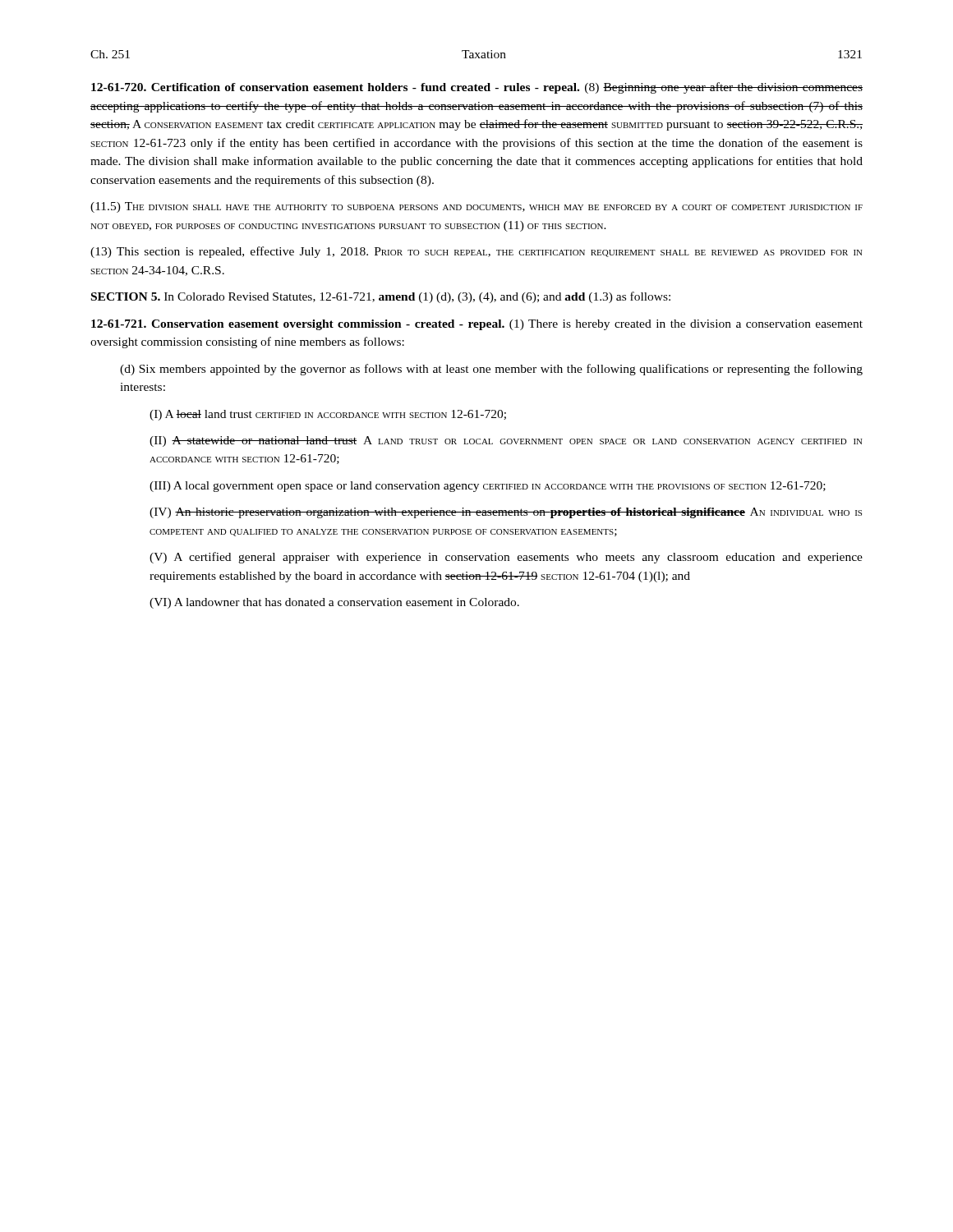Locate the text block that reads "(I) A local"
The image size is (953, 1232).
328,413
